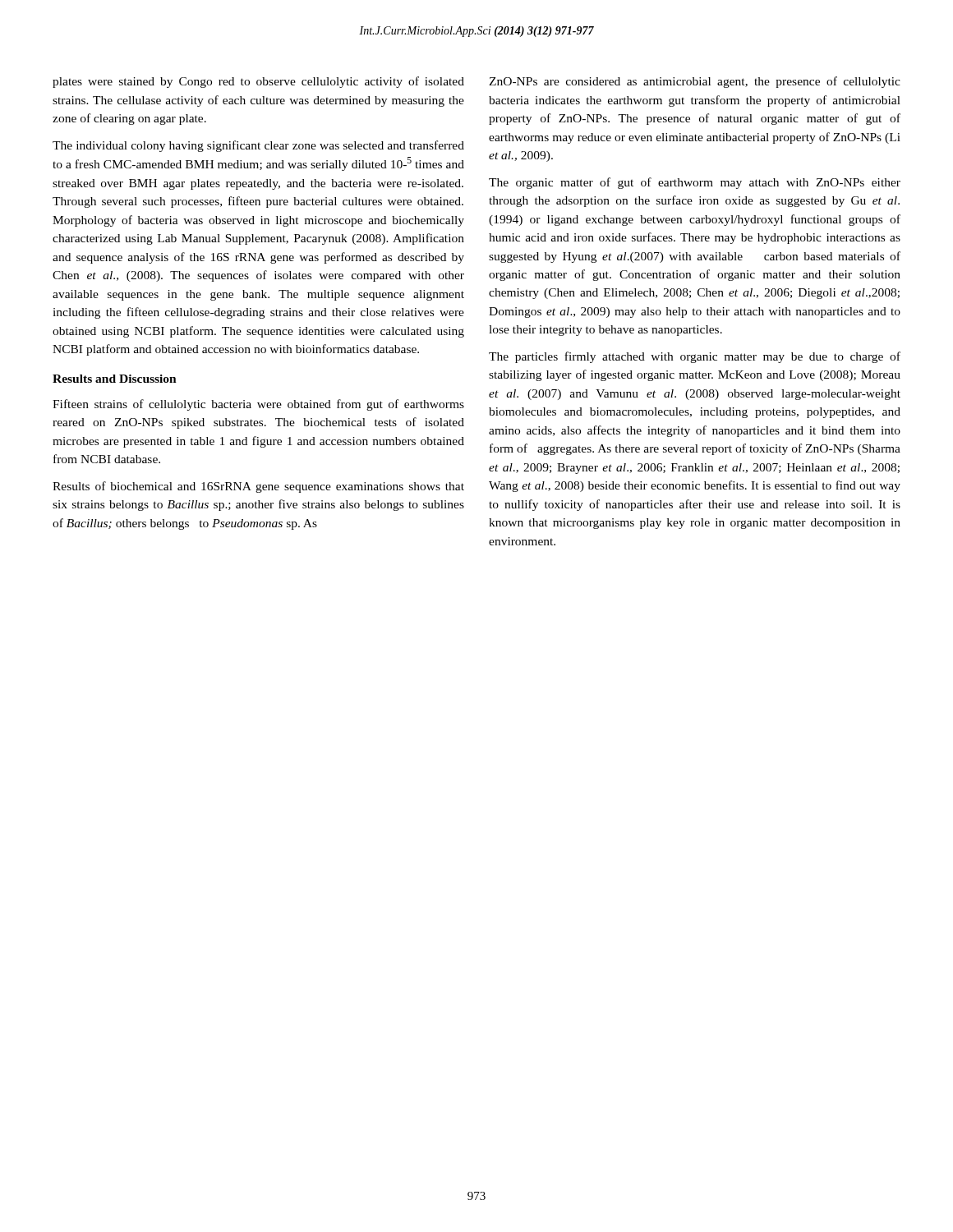Select the passage starting "Results of biochemical and 16SrRNA gene sequence examinations"

coord(258,505)
